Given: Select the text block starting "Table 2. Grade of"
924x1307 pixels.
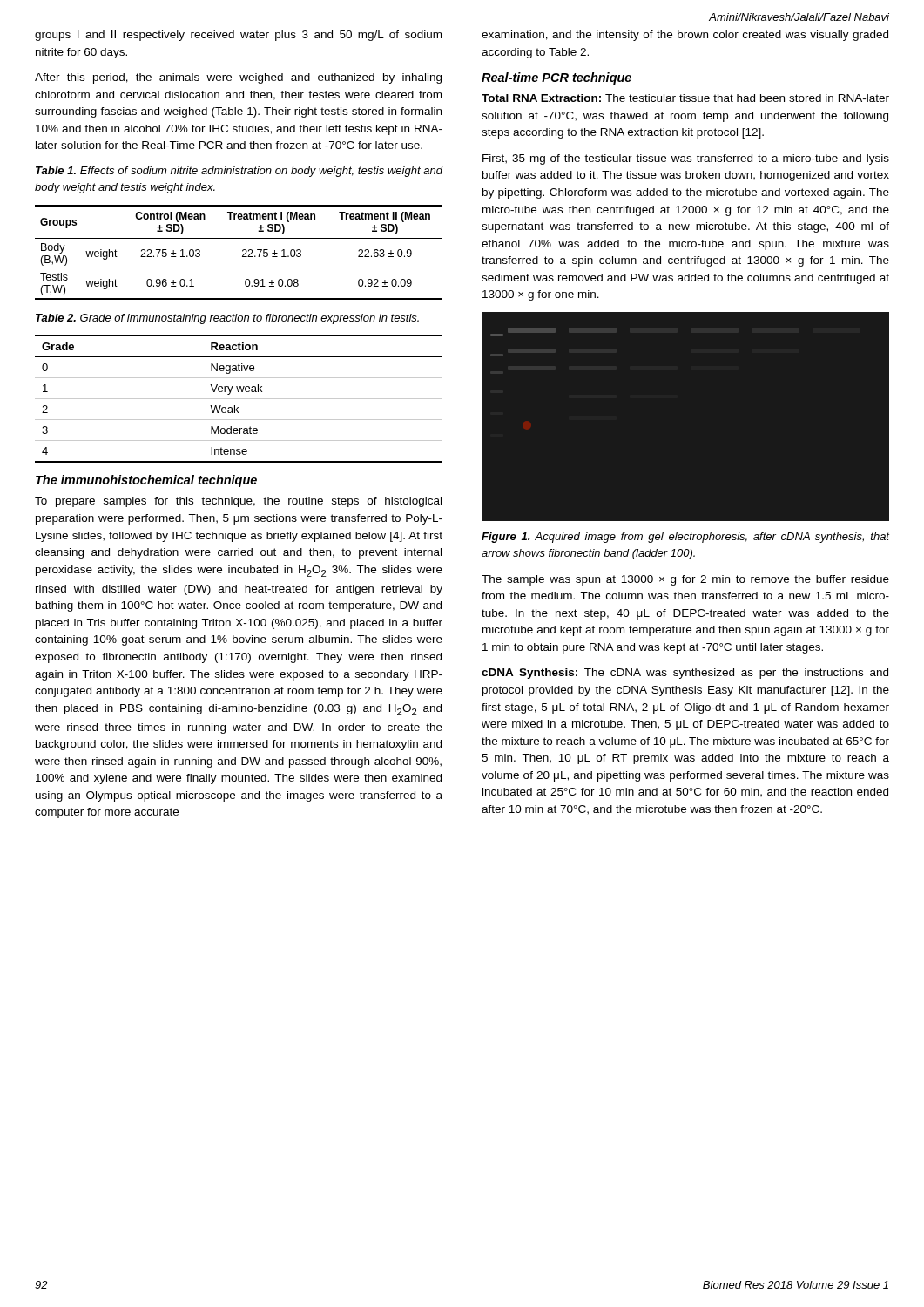Looking at the screenshot, I should coord(239,318).
